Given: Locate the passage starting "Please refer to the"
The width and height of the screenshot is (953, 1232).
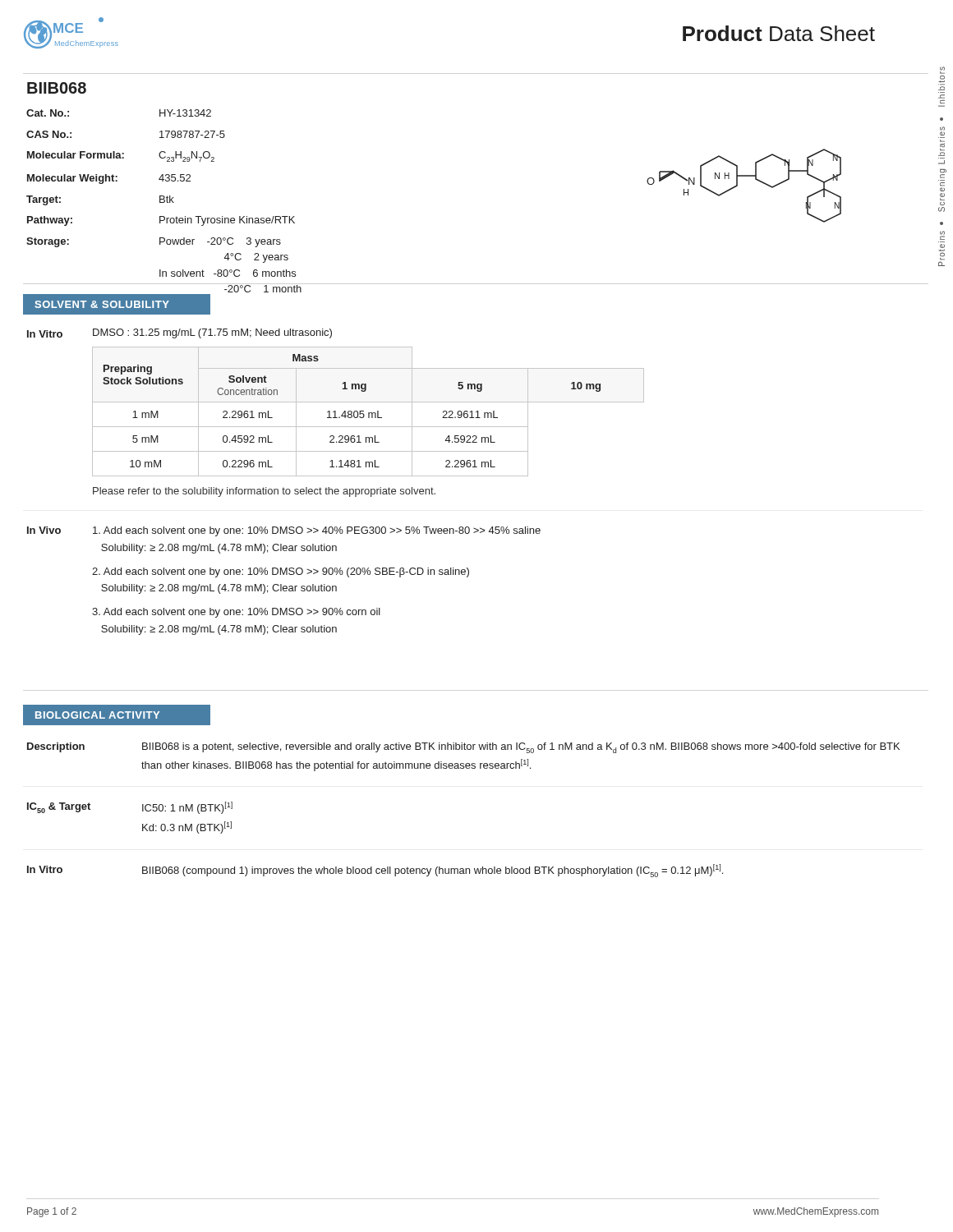Looking at the screenshot, I should [264, 491].
